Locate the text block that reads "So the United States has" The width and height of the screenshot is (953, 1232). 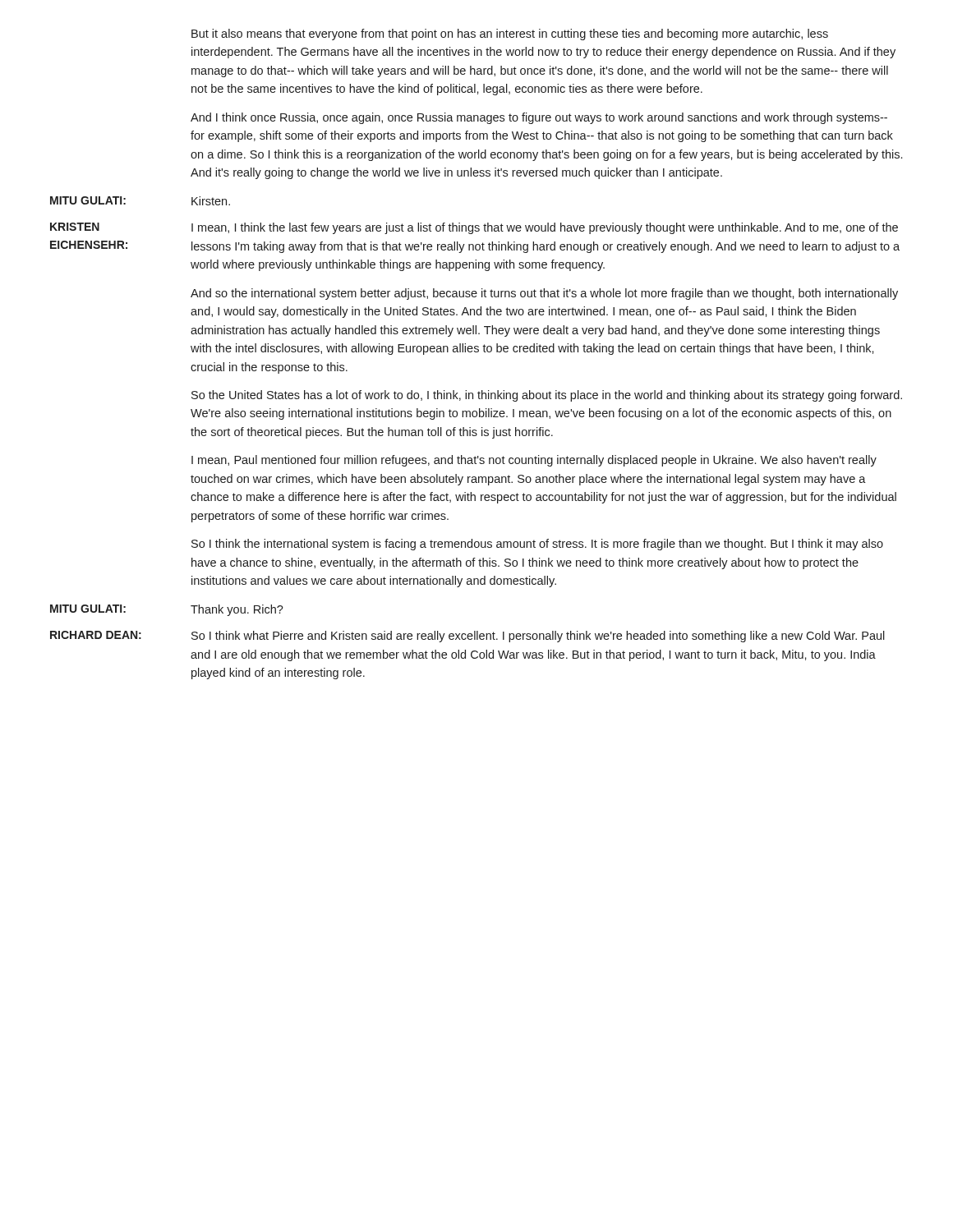pos(547,414)
